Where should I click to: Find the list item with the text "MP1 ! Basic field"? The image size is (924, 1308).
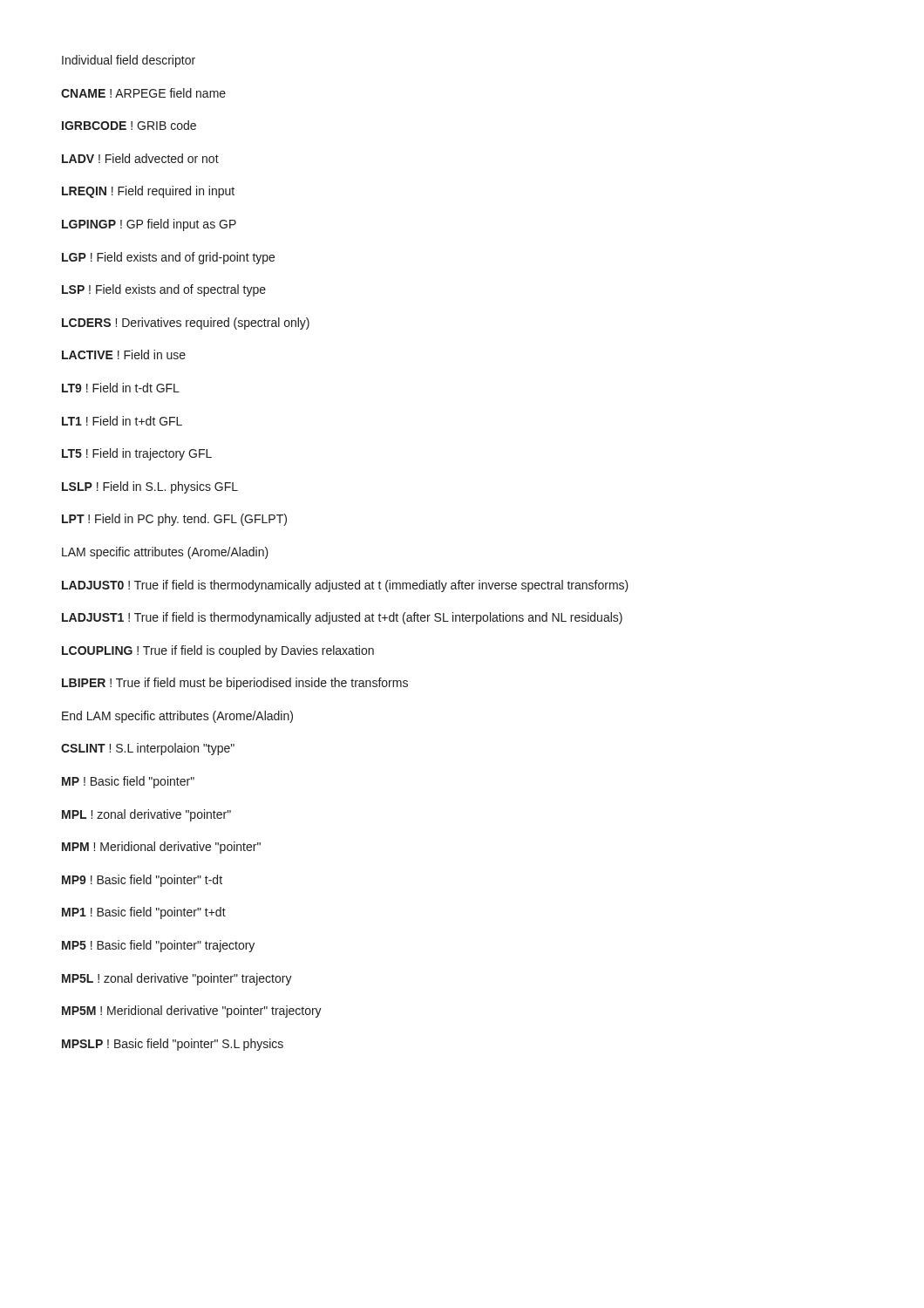point(143,913)
